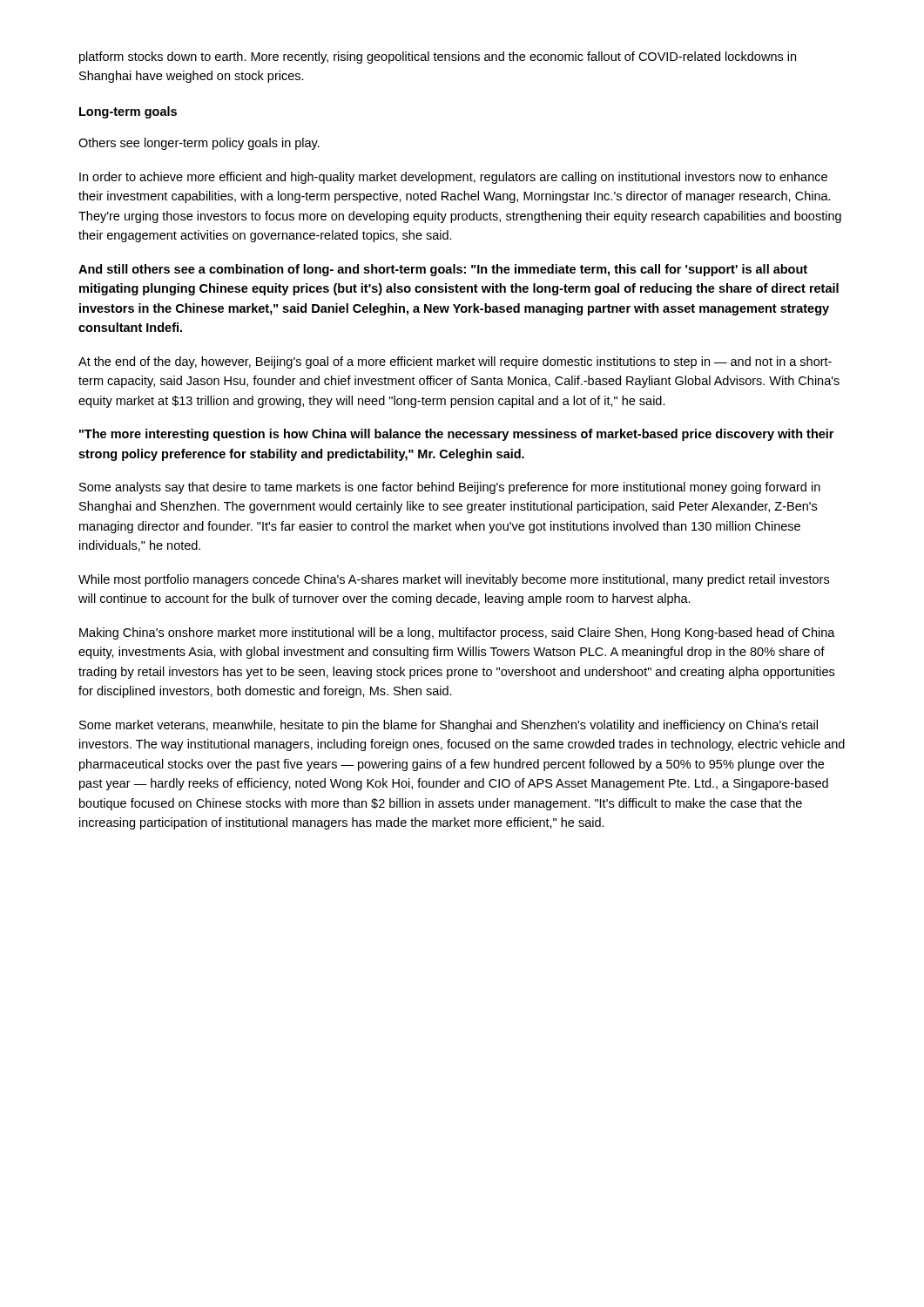924x1307 pixels.
Task: Where is the passage that starts "Making China's onshore market"?
Action: [457, 662]
